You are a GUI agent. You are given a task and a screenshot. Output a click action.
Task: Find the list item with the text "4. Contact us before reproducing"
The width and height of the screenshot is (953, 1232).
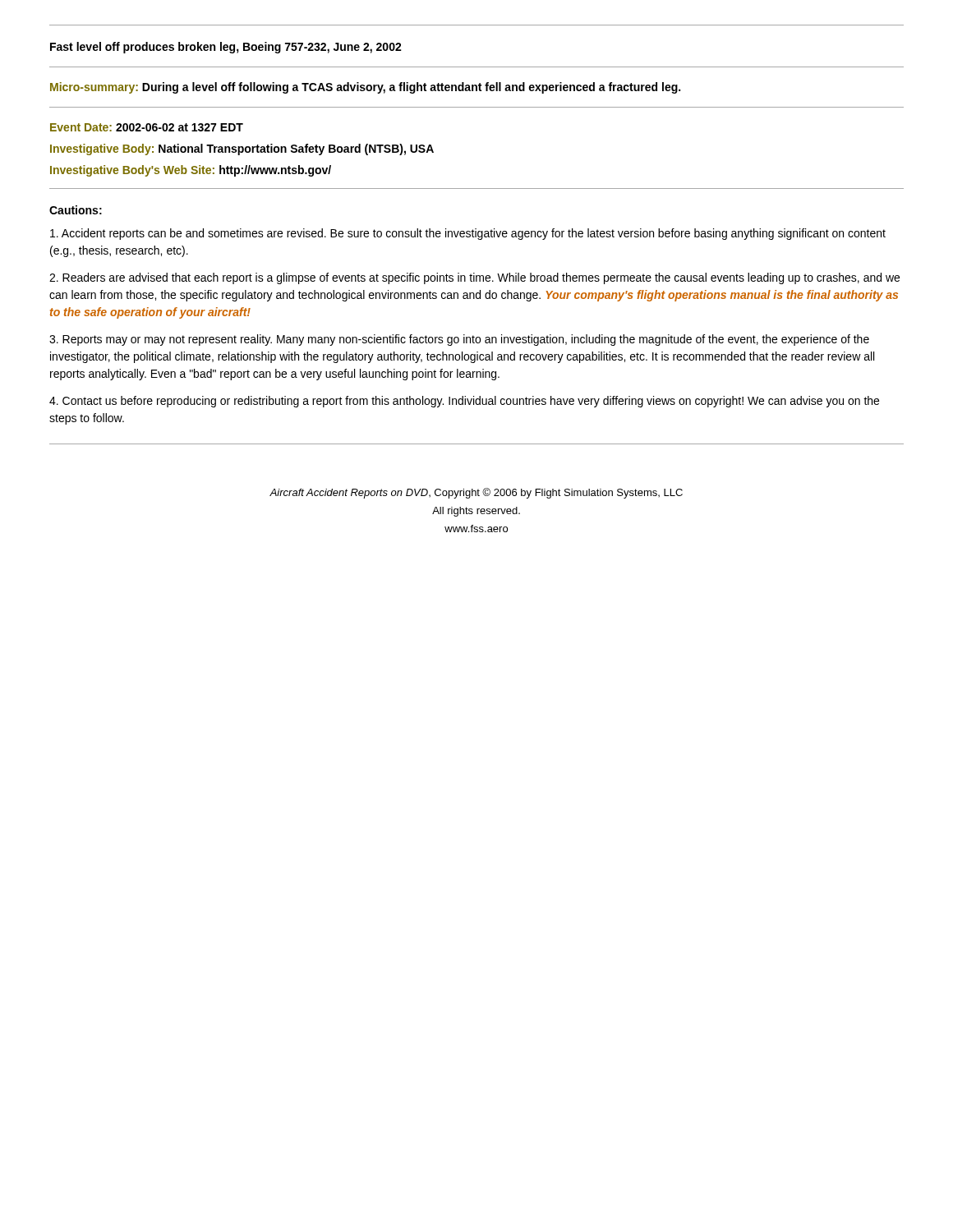click(465, 409)
